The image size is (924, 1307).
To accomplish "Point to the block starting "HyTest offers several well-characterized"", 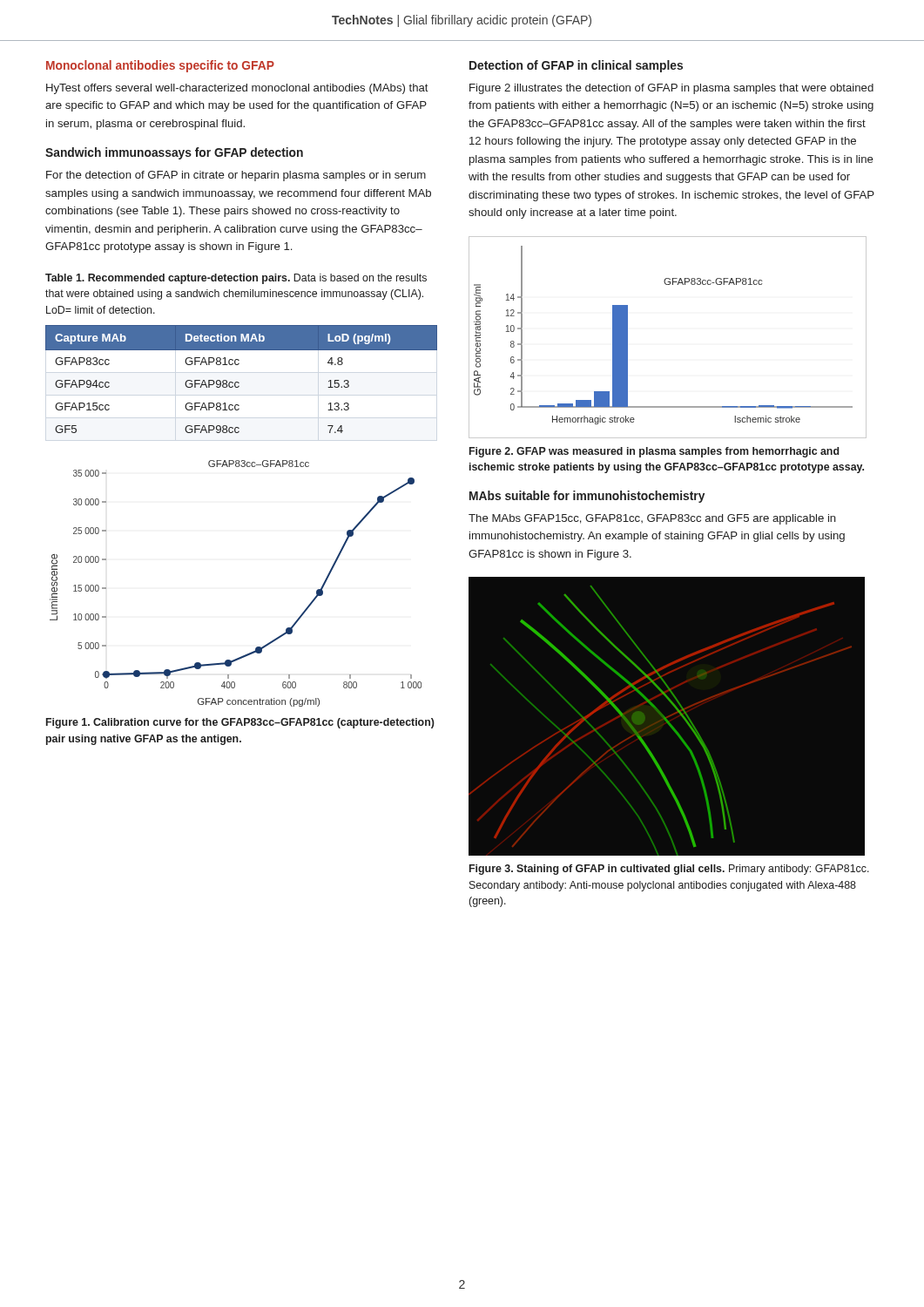I will point(237,105).
